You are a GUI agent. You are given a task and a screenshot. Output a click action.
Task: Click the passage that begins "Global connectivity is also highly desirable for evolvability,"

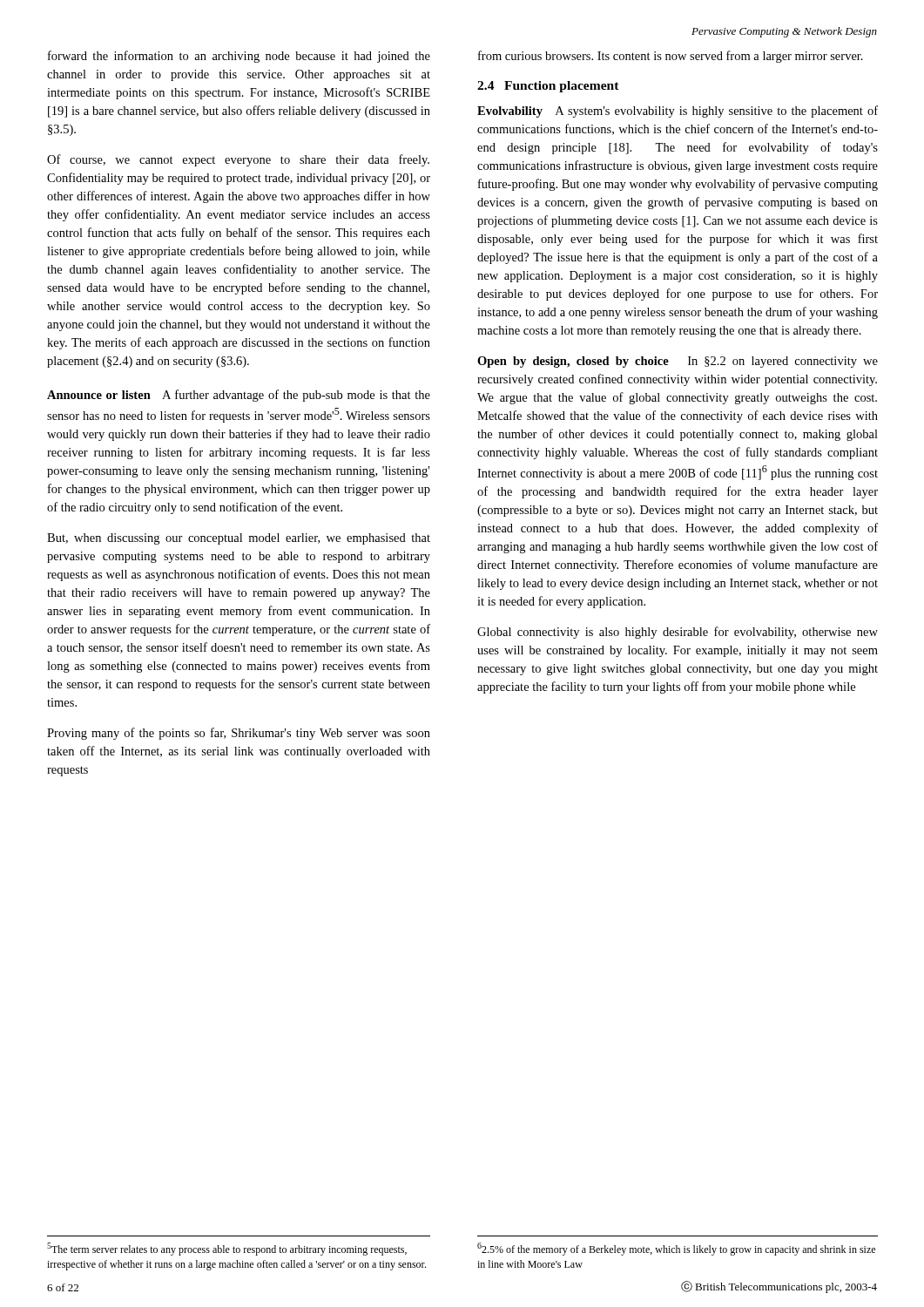[678, 659]
